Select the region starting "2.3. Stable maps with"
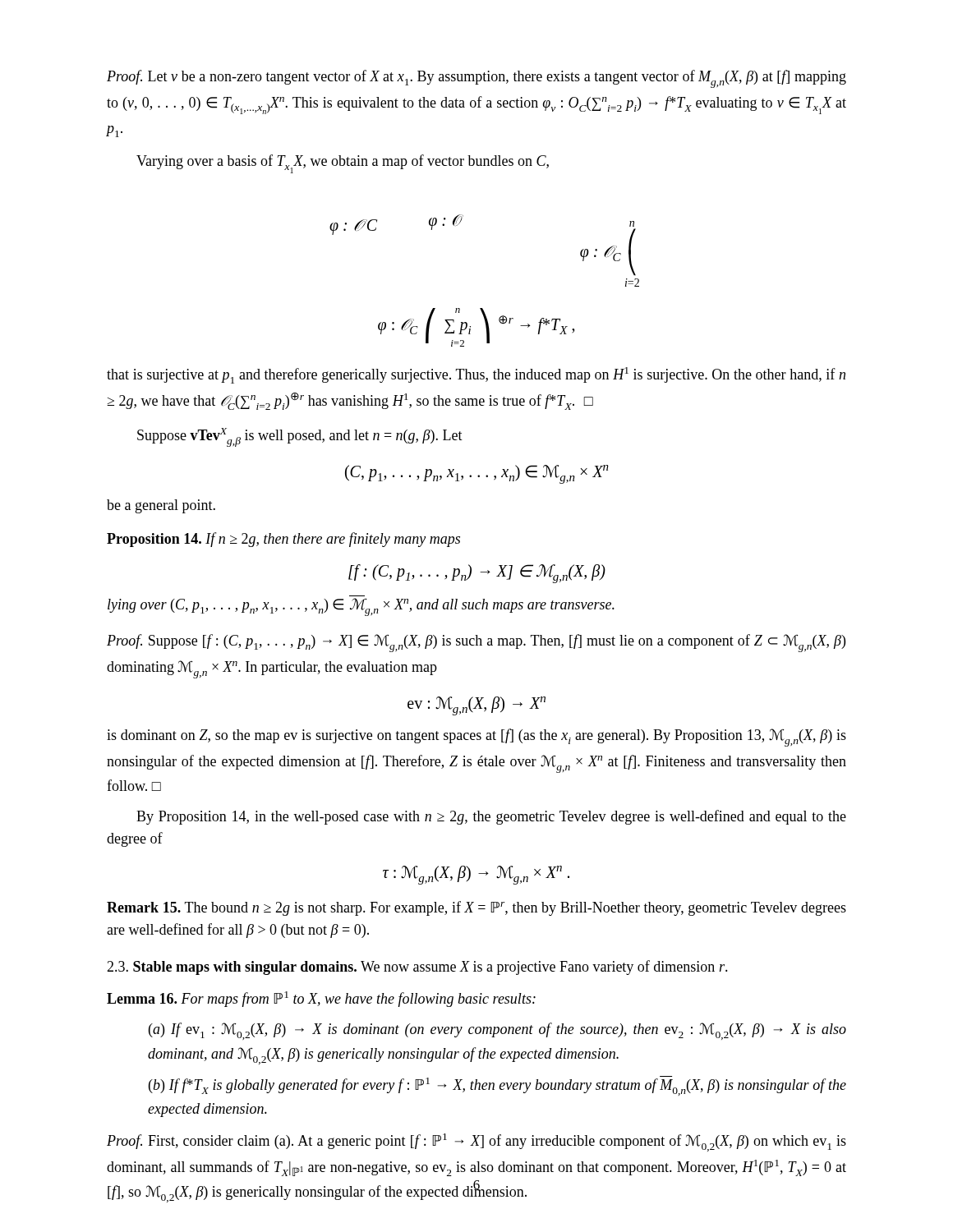The height and width of the screenshot is (1232, 953). click(418, 967)
